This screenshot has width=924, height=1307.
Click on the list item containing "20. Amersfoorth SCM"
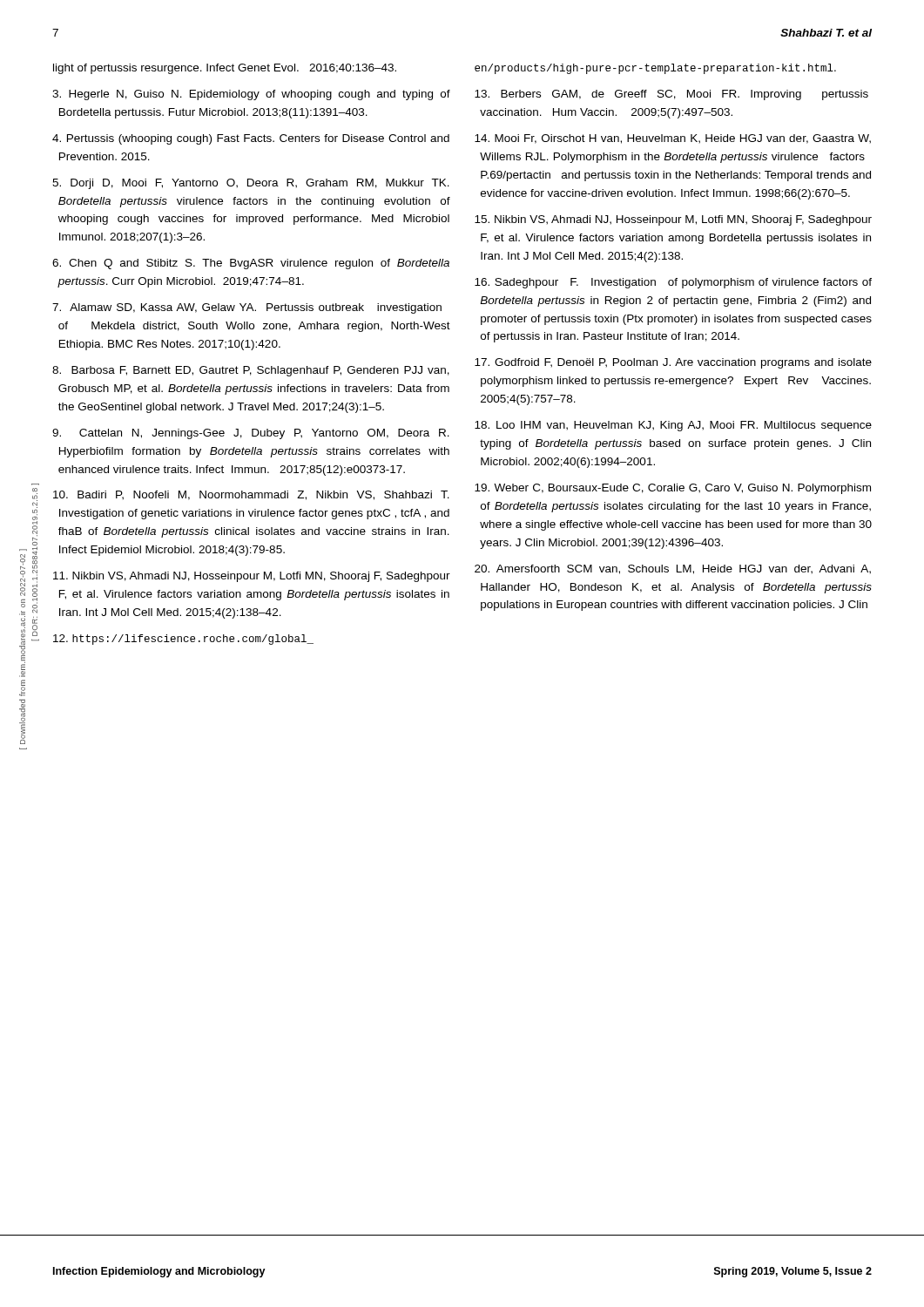click(673, 586)
